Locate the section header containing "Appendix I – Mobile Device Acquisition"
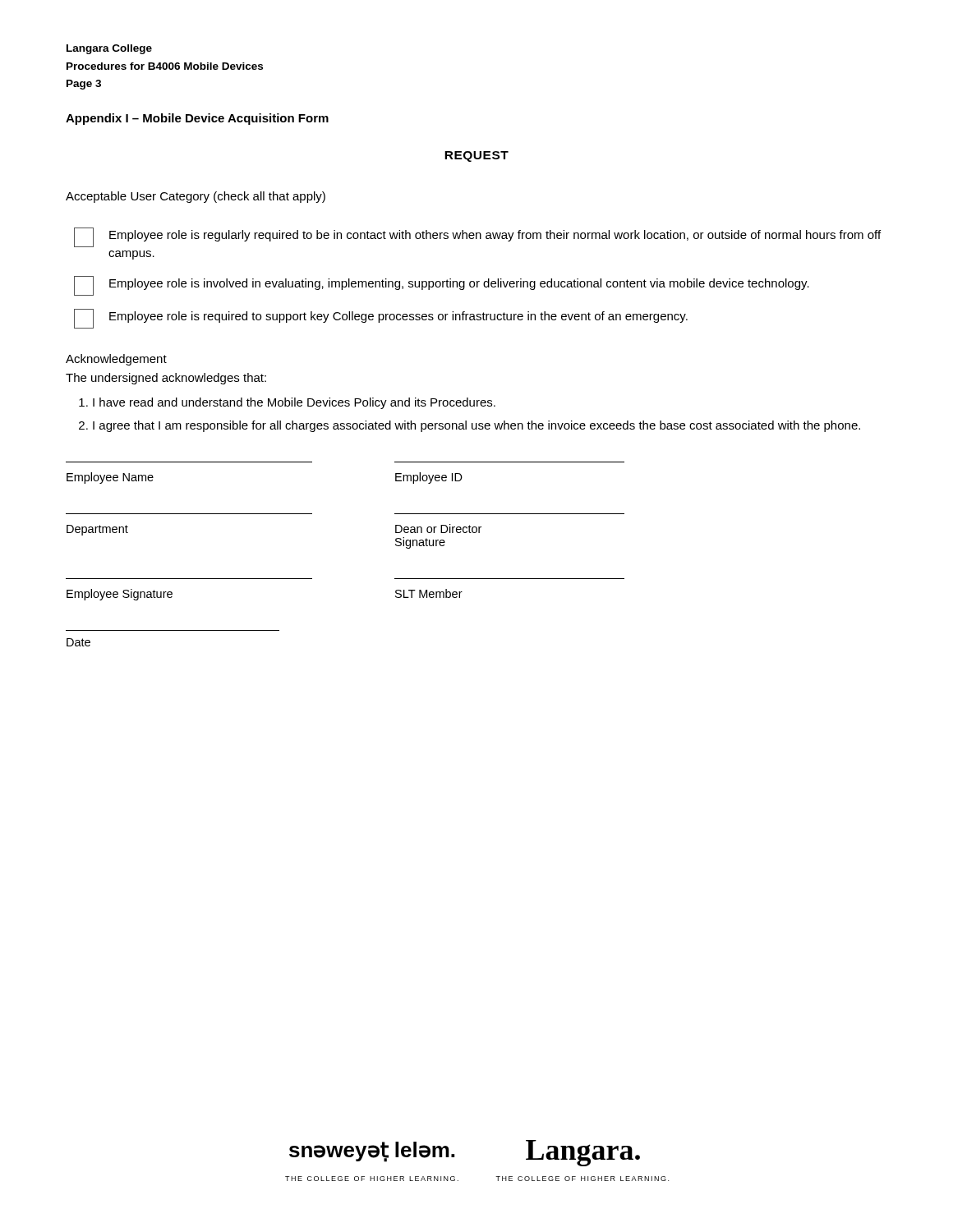Image resolution: width=953 pixels, height=1232 pixels. coord(197,118)
